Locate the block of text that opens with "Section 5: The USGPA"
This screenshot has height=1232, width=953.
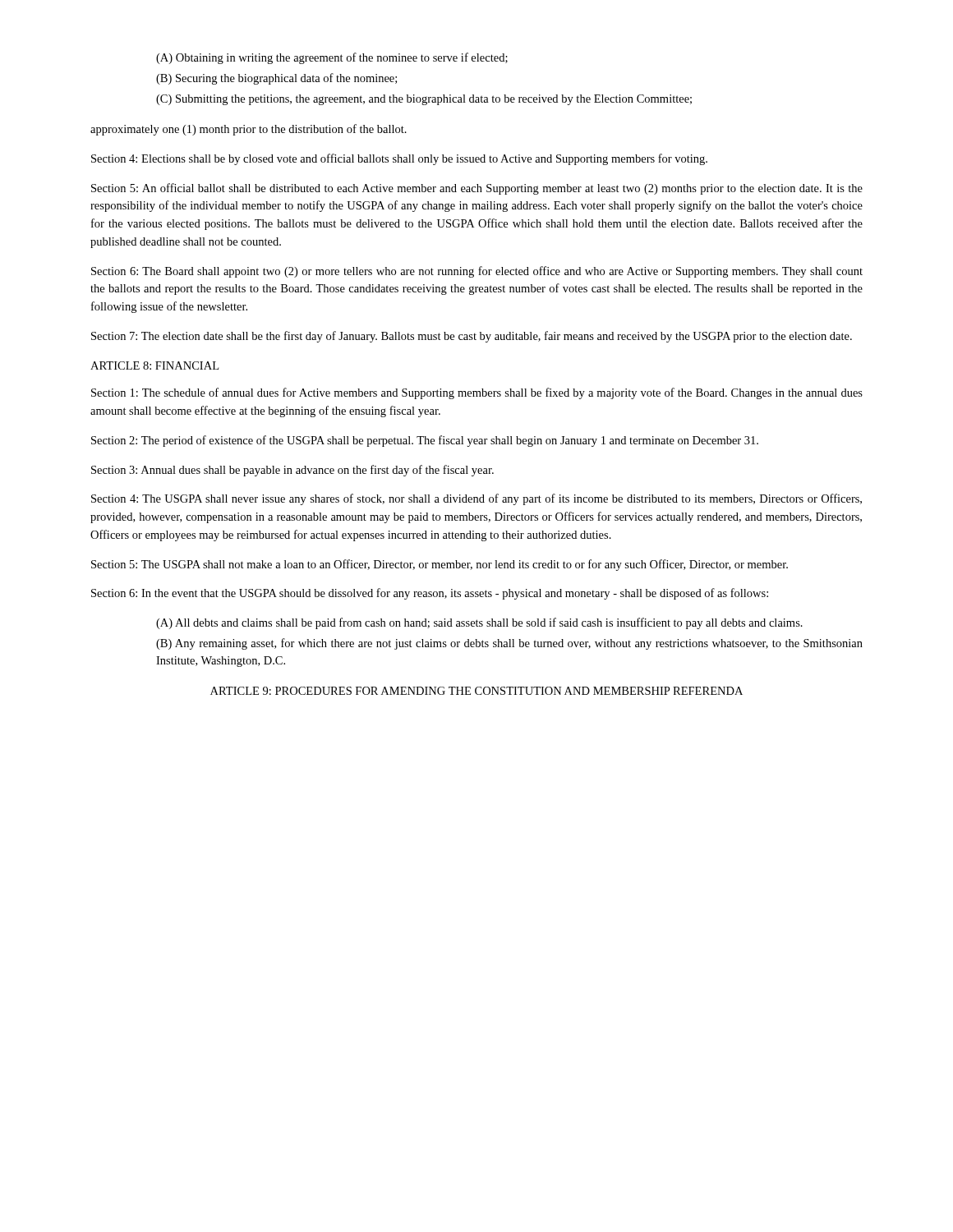point(439,564)
